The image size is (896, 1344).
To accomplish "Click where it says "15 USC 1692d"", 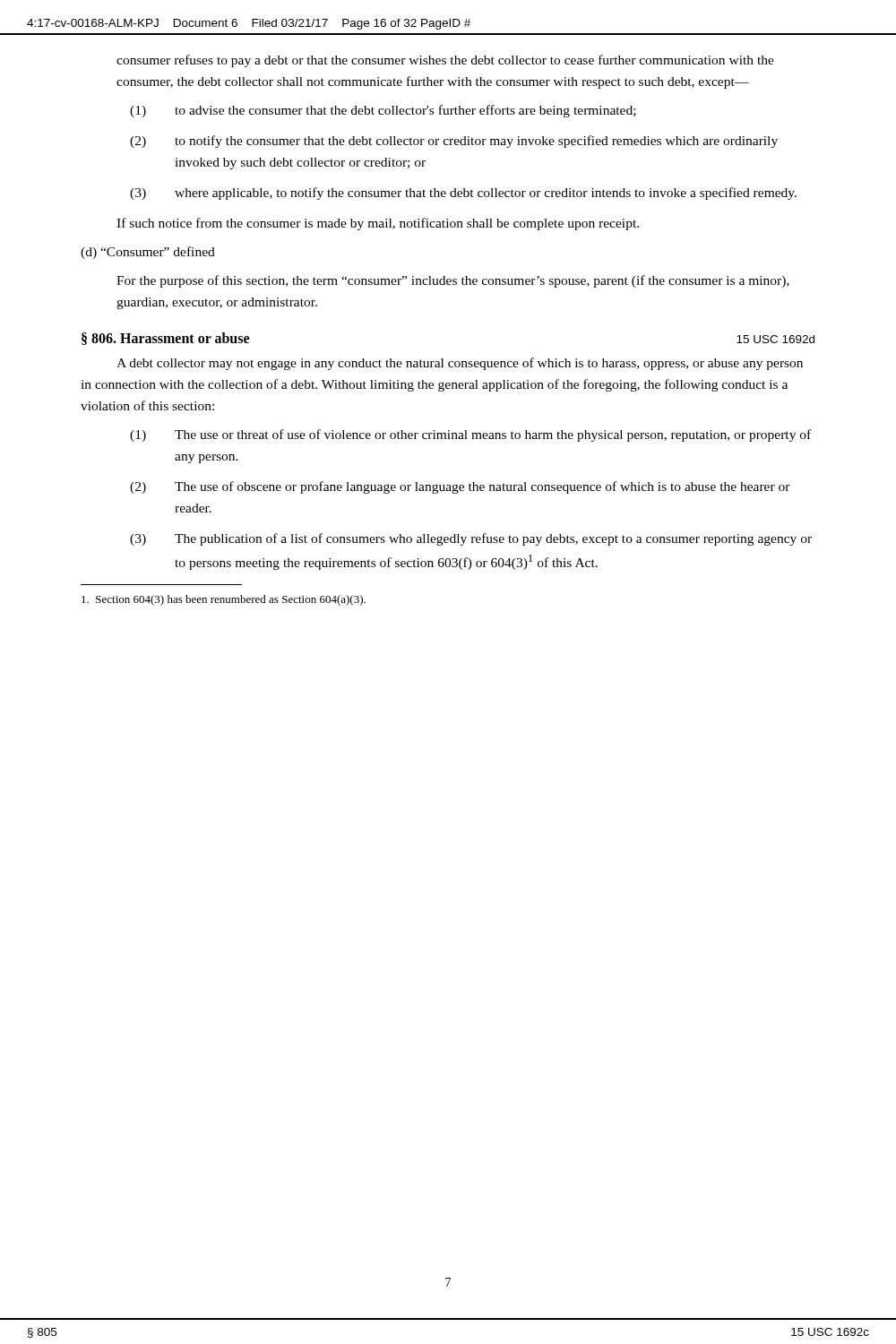I will [776, 339].
